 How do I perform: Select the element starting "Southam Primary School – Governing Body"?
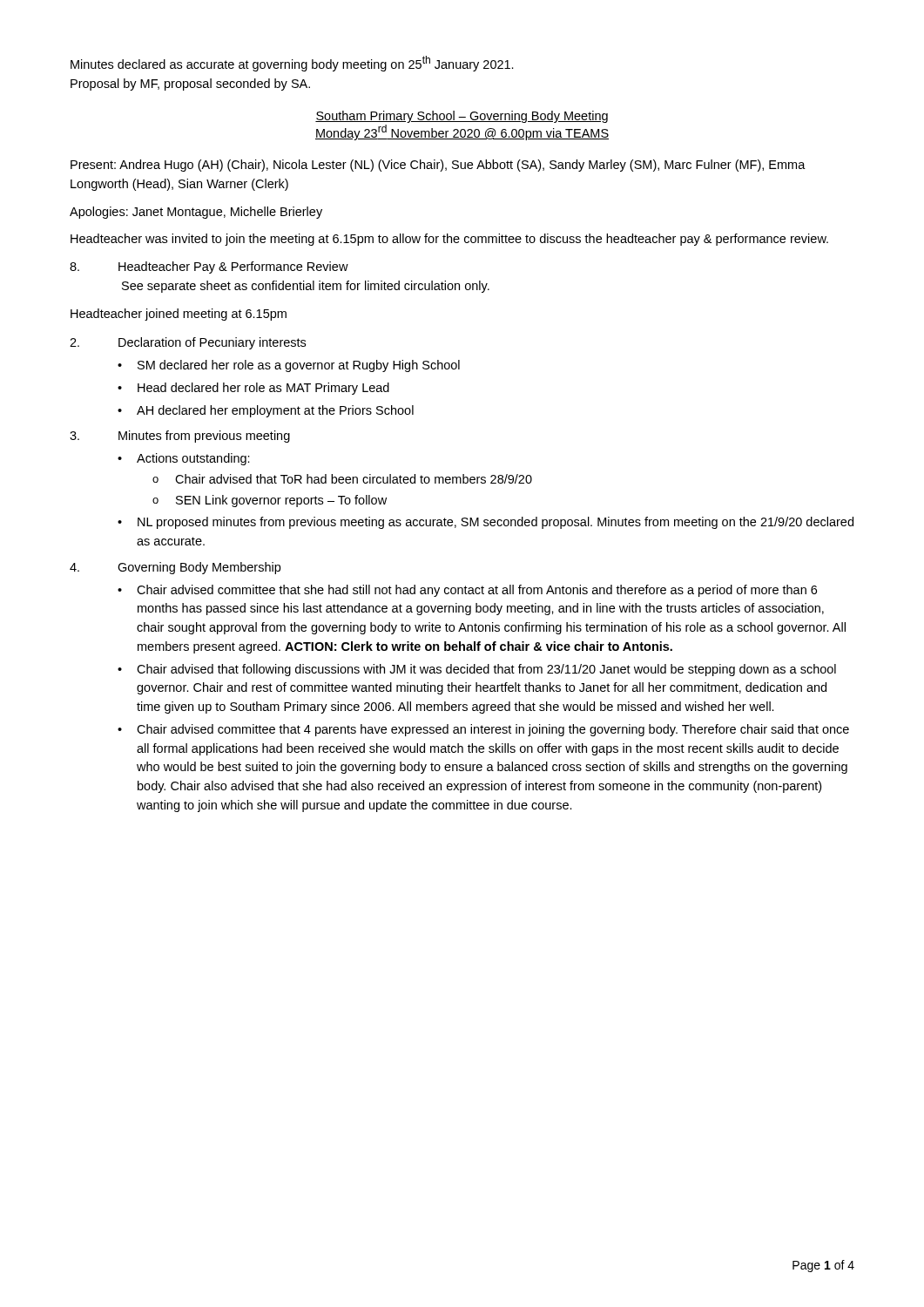point(462,125)
